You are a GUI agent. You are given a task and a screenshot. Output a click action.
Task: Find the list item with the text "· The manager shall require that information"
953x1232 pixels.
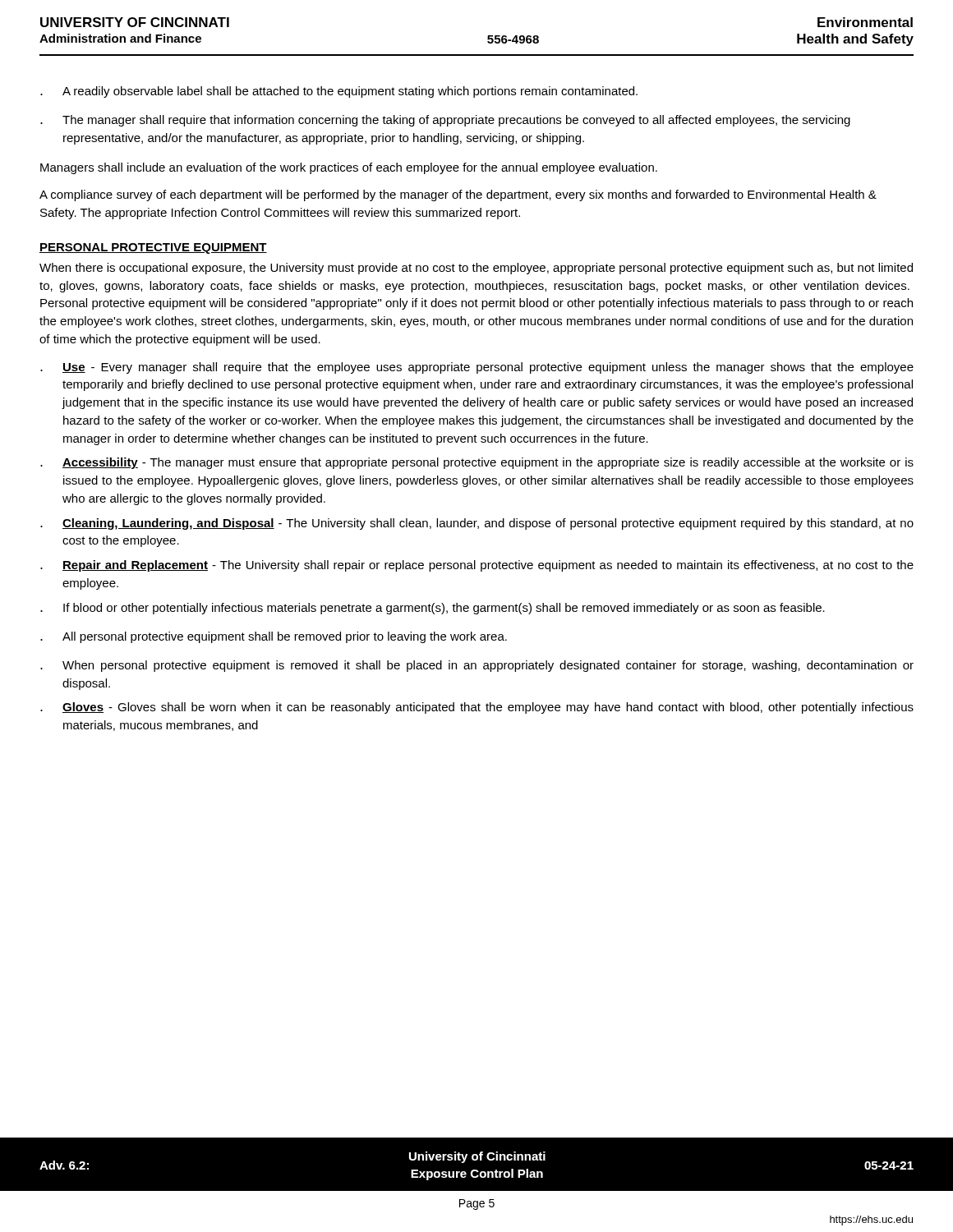[x=476, y=129]
